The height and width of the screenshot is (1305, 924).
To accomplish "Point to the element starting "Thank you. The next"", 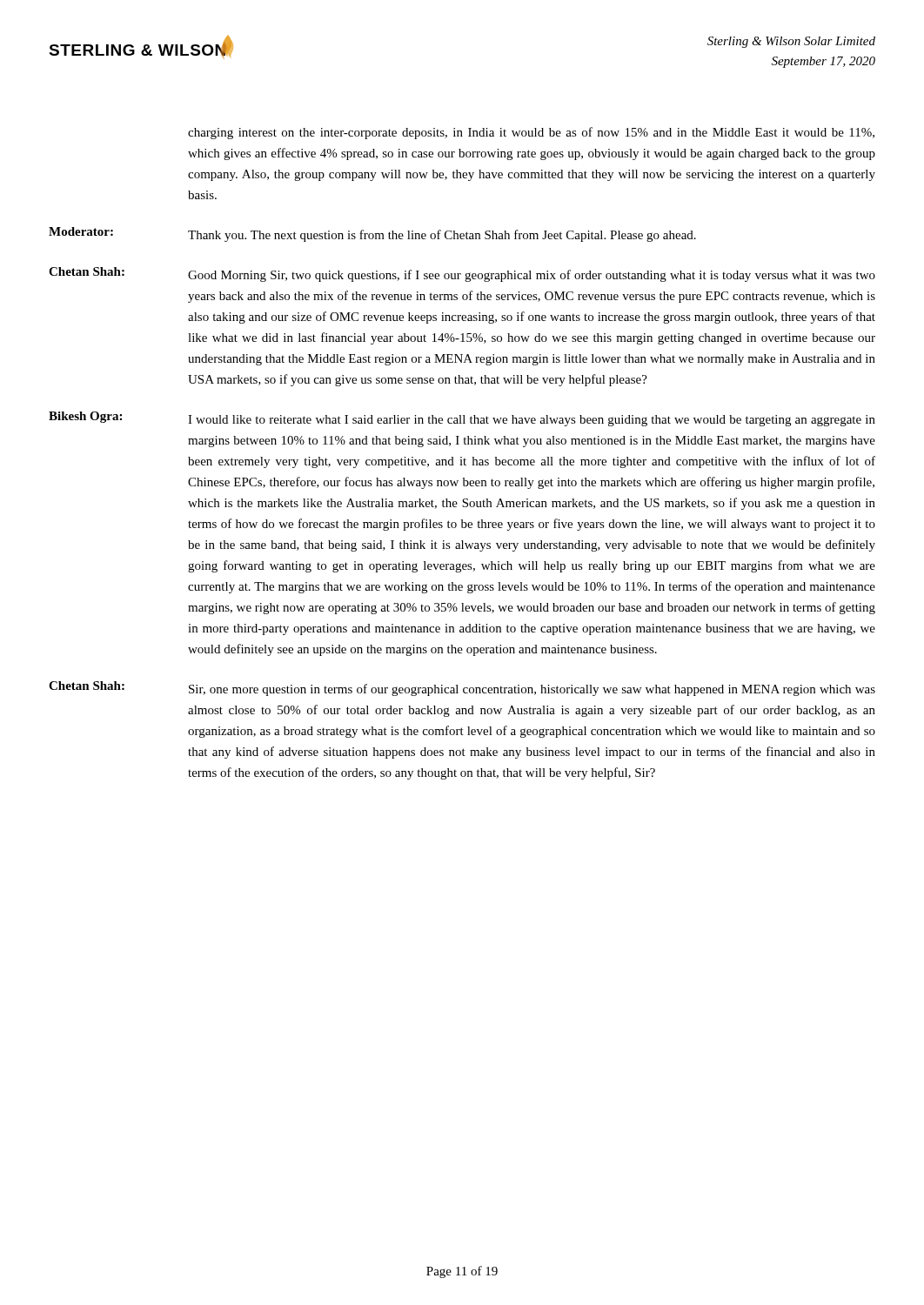I will point(442,235).
